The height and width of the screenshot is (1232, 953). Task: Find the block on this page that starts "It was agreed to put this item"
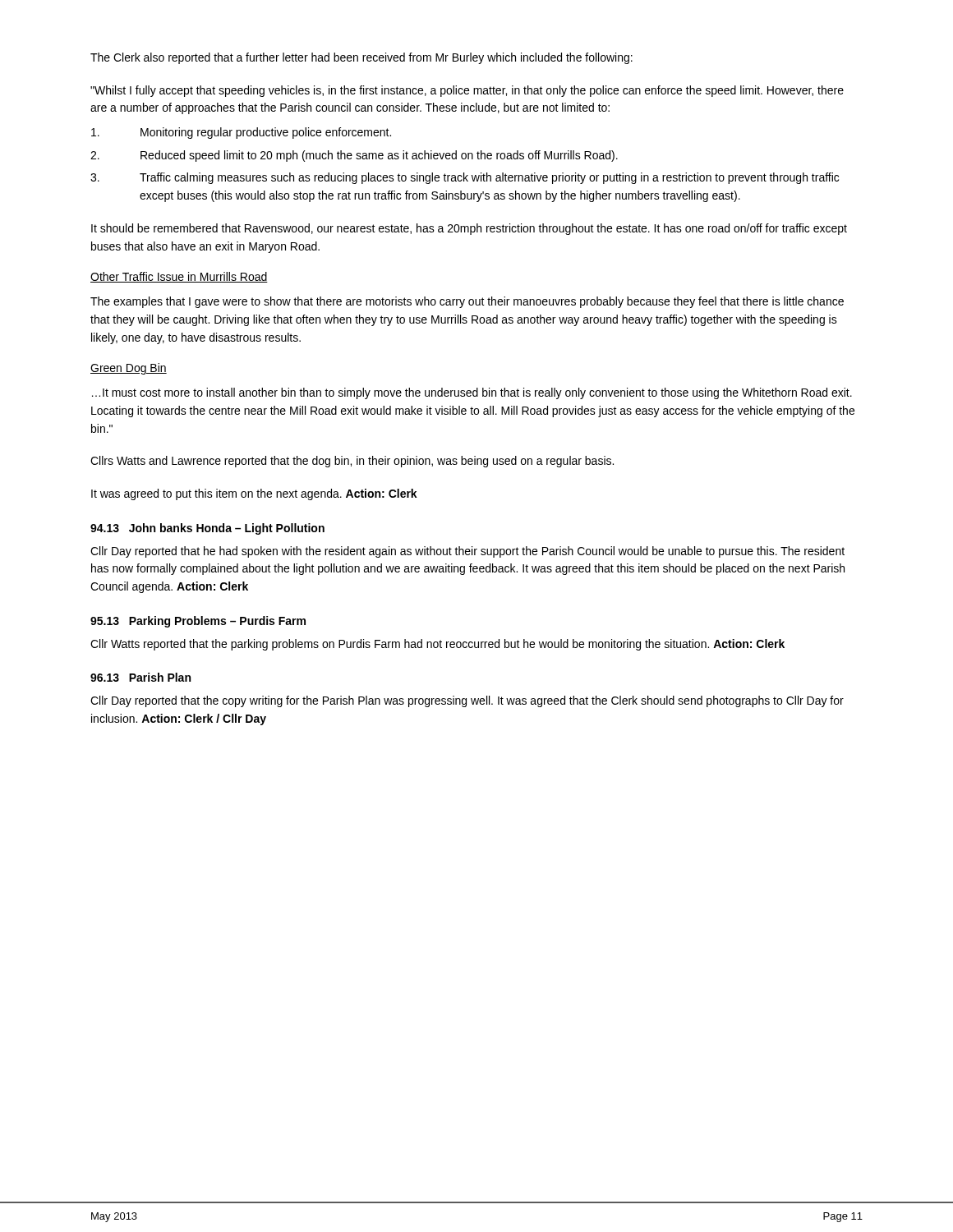point(254,494)
